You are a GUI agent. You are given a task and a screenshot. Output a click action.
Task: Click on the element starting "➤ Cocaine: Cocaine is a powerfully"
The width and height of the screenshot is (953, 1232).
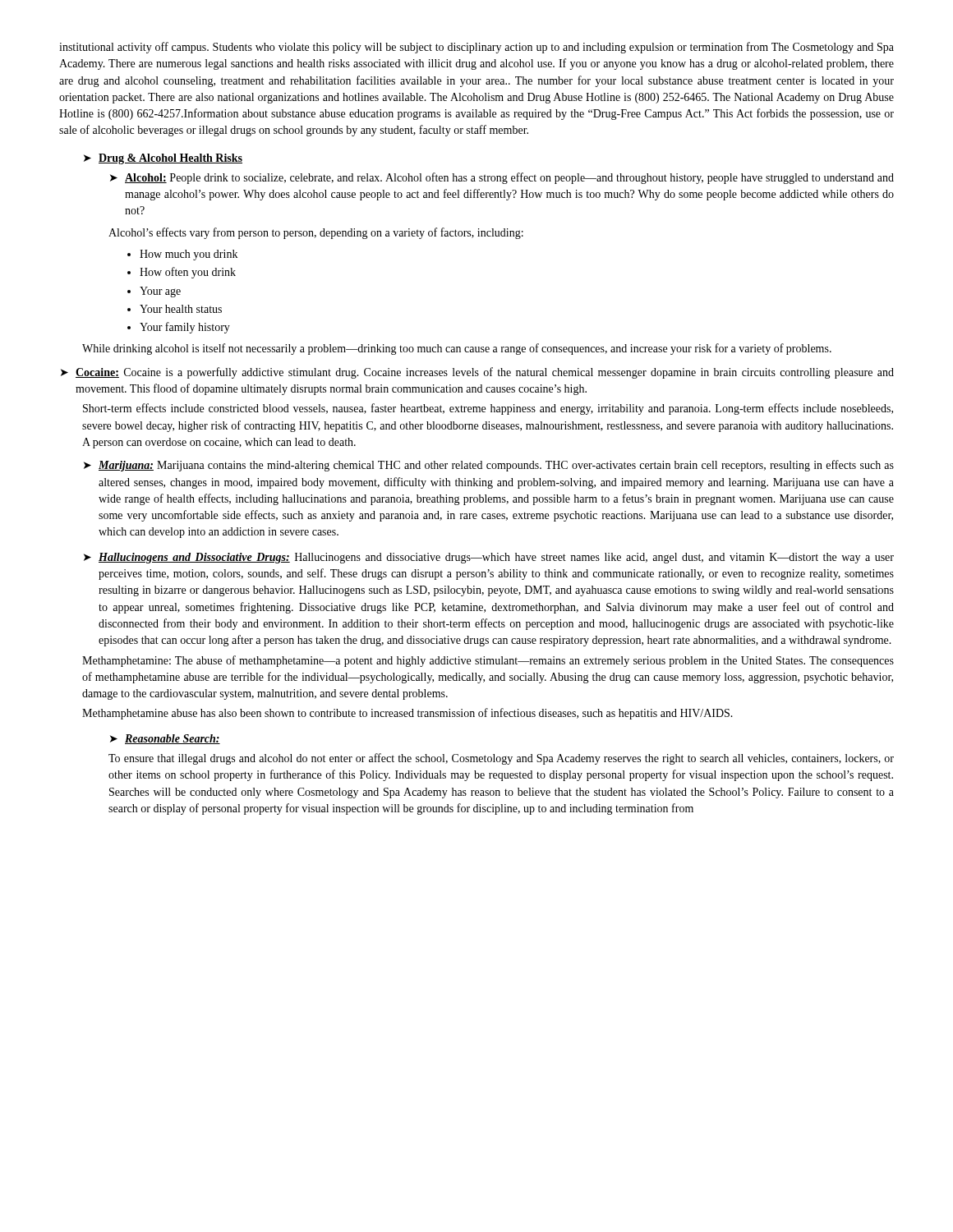pos(476,381)
